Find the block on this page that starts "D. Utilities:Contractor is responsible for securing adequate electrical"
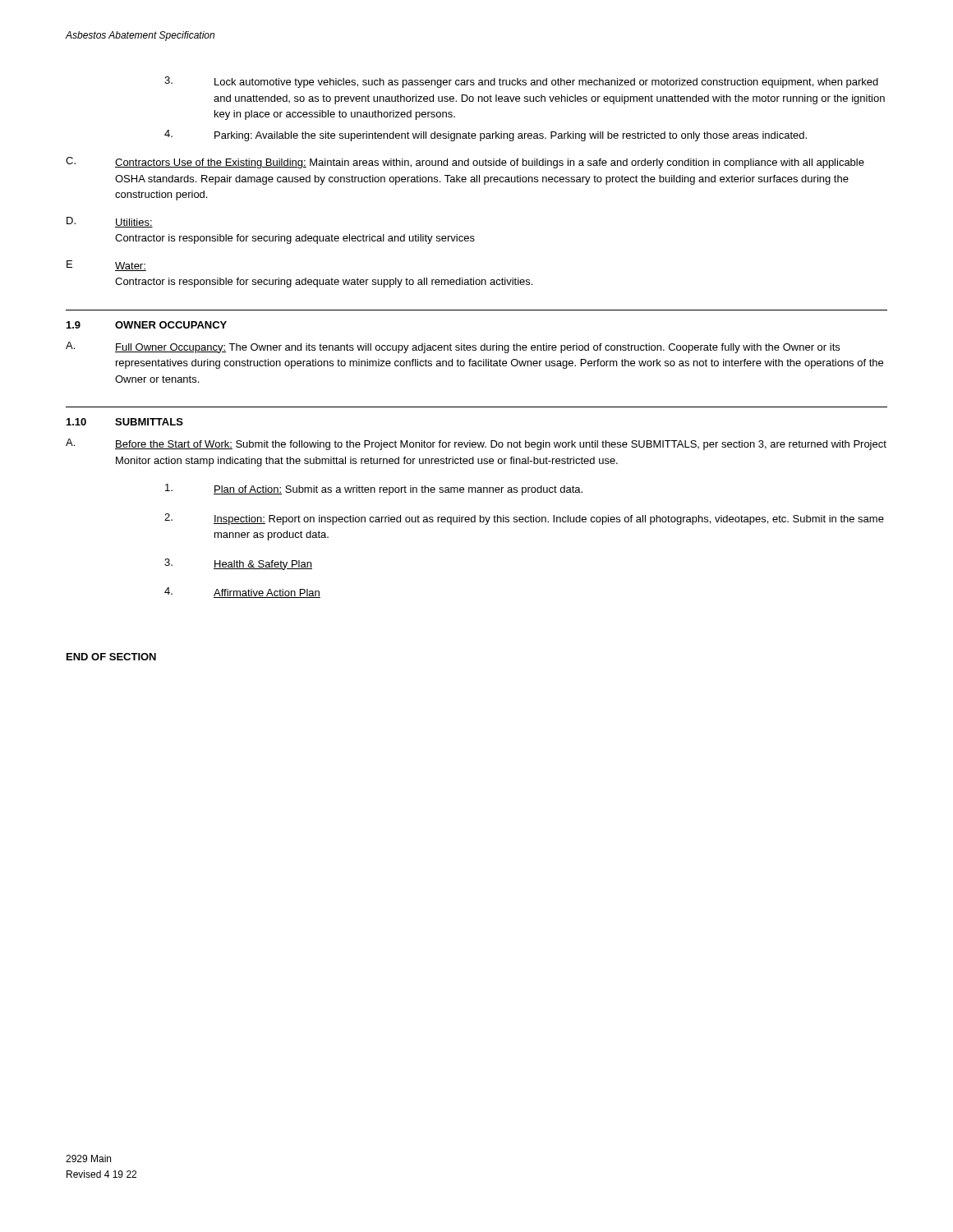Image resolution: width=953 pixels, height=1232 pixels. tap(476, 230)
